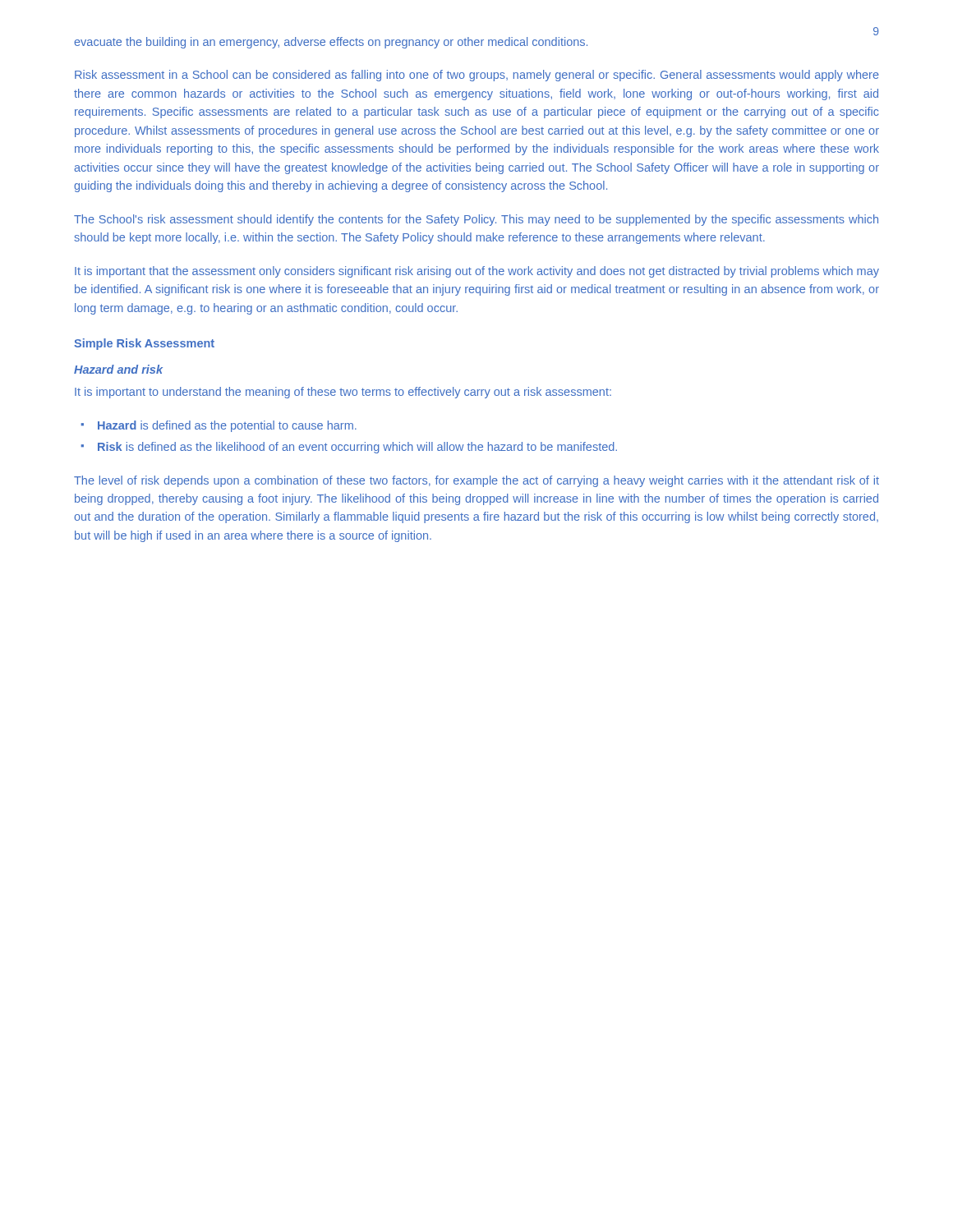Find the block starting "It is important to understand the"
The image size is (953, 1232).
pyautogui.click(x=476, y=392)
